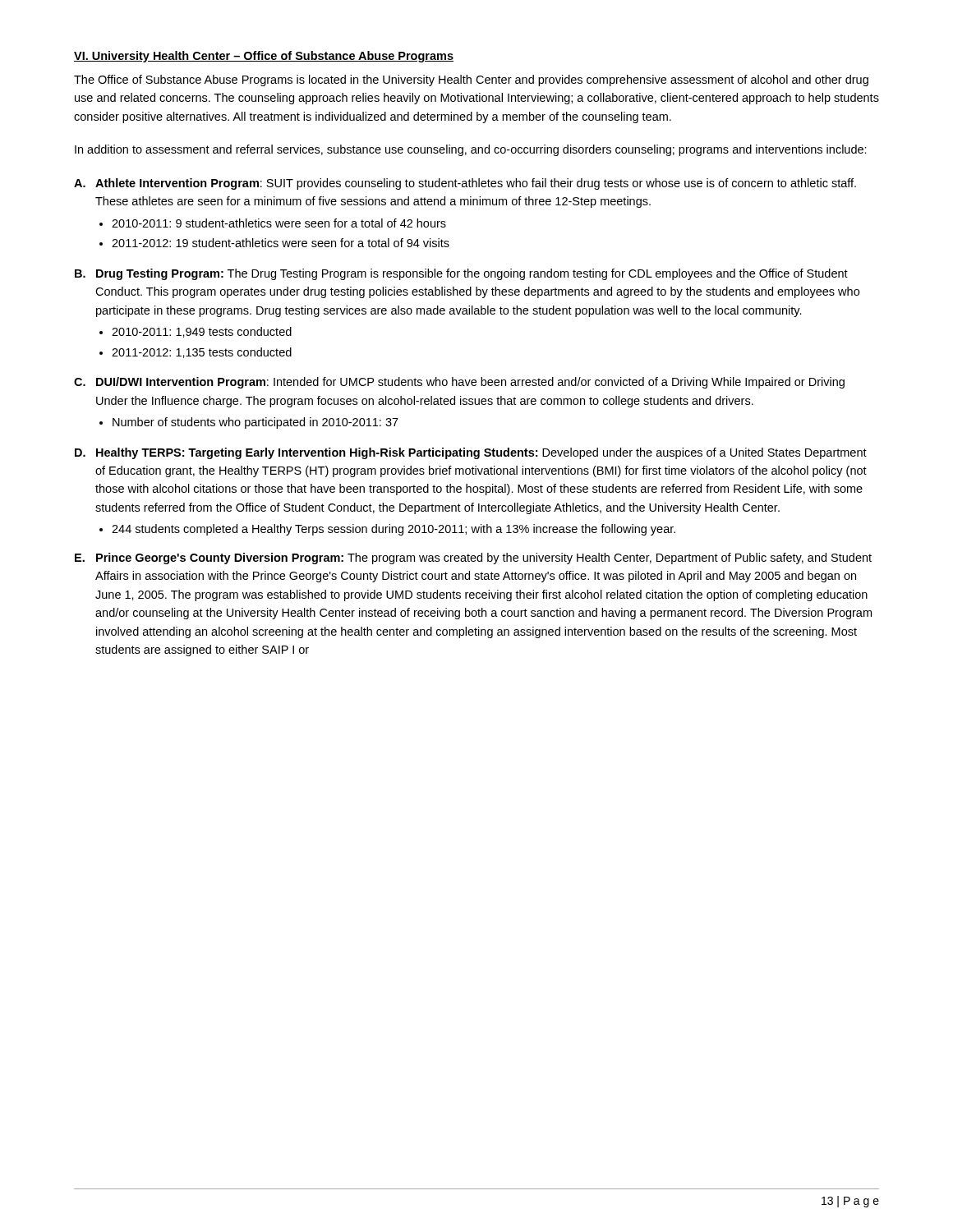
Task: Point to the element starting "In addition to assessment and referral services, substance"
Action: (x=471, y=150)
